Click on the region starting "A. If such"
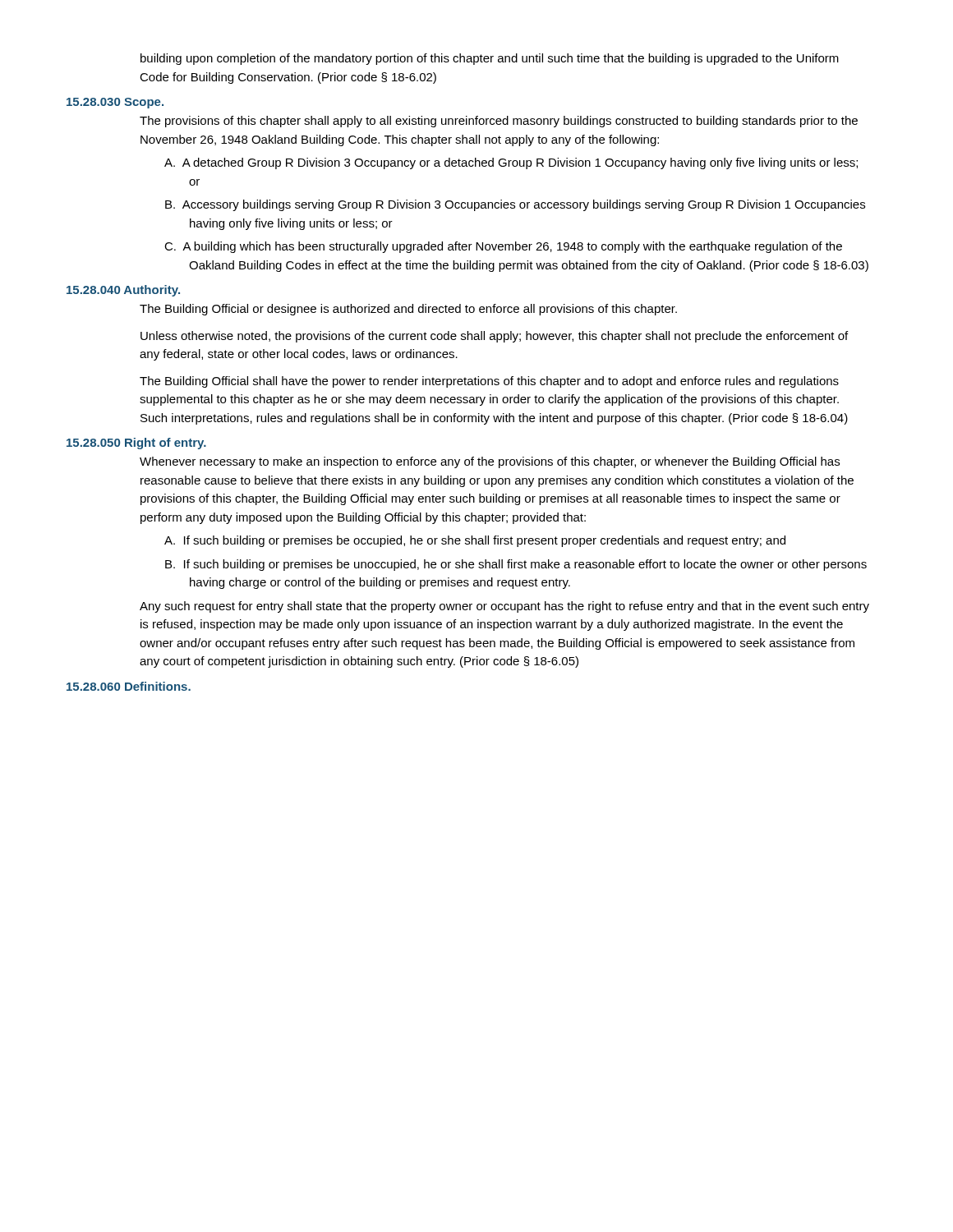This screenshot has width=953, height=1232. click(475, 540)
